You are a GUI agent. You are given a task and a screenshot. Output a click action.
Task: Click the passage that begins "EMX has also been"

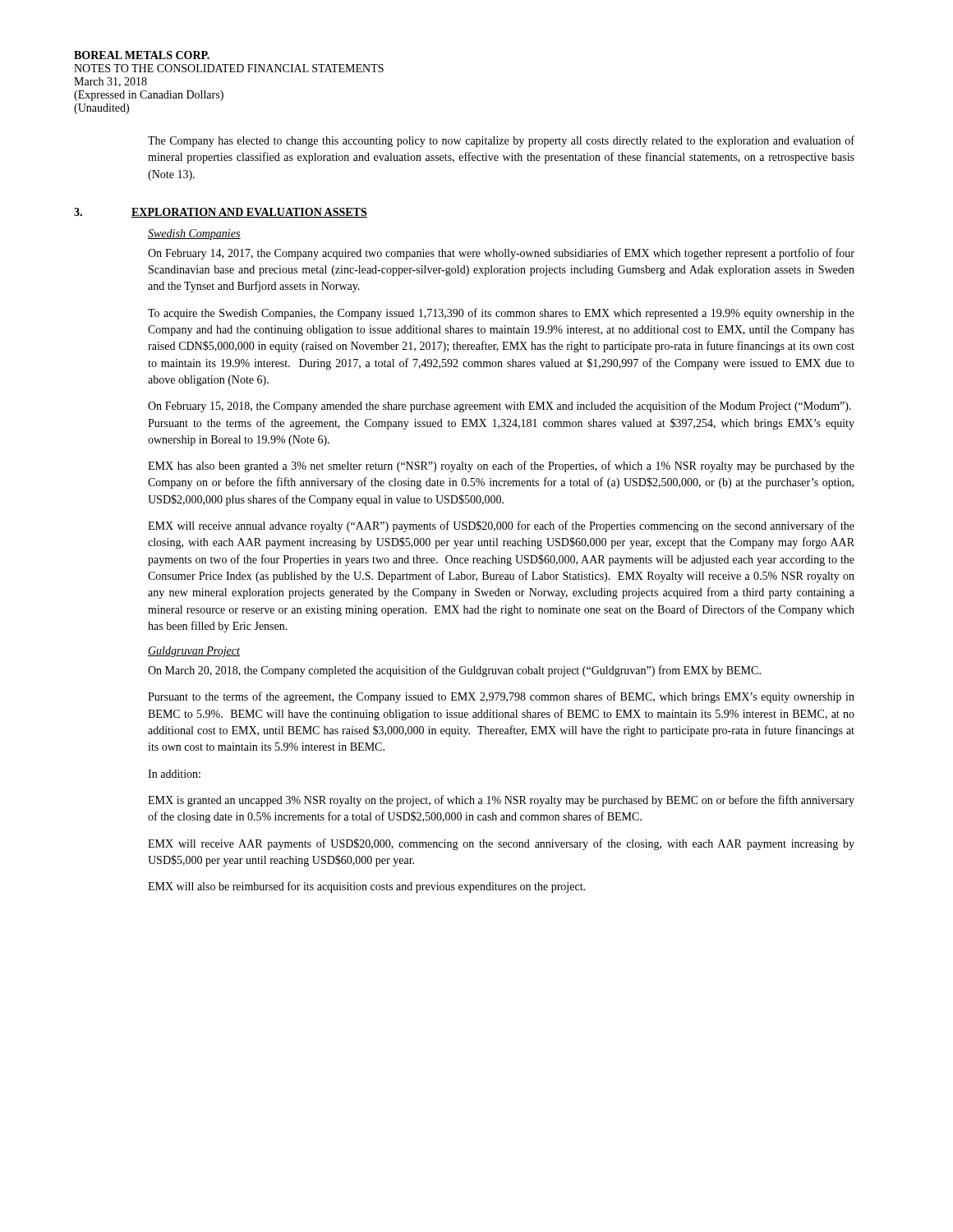click(501, 483)
